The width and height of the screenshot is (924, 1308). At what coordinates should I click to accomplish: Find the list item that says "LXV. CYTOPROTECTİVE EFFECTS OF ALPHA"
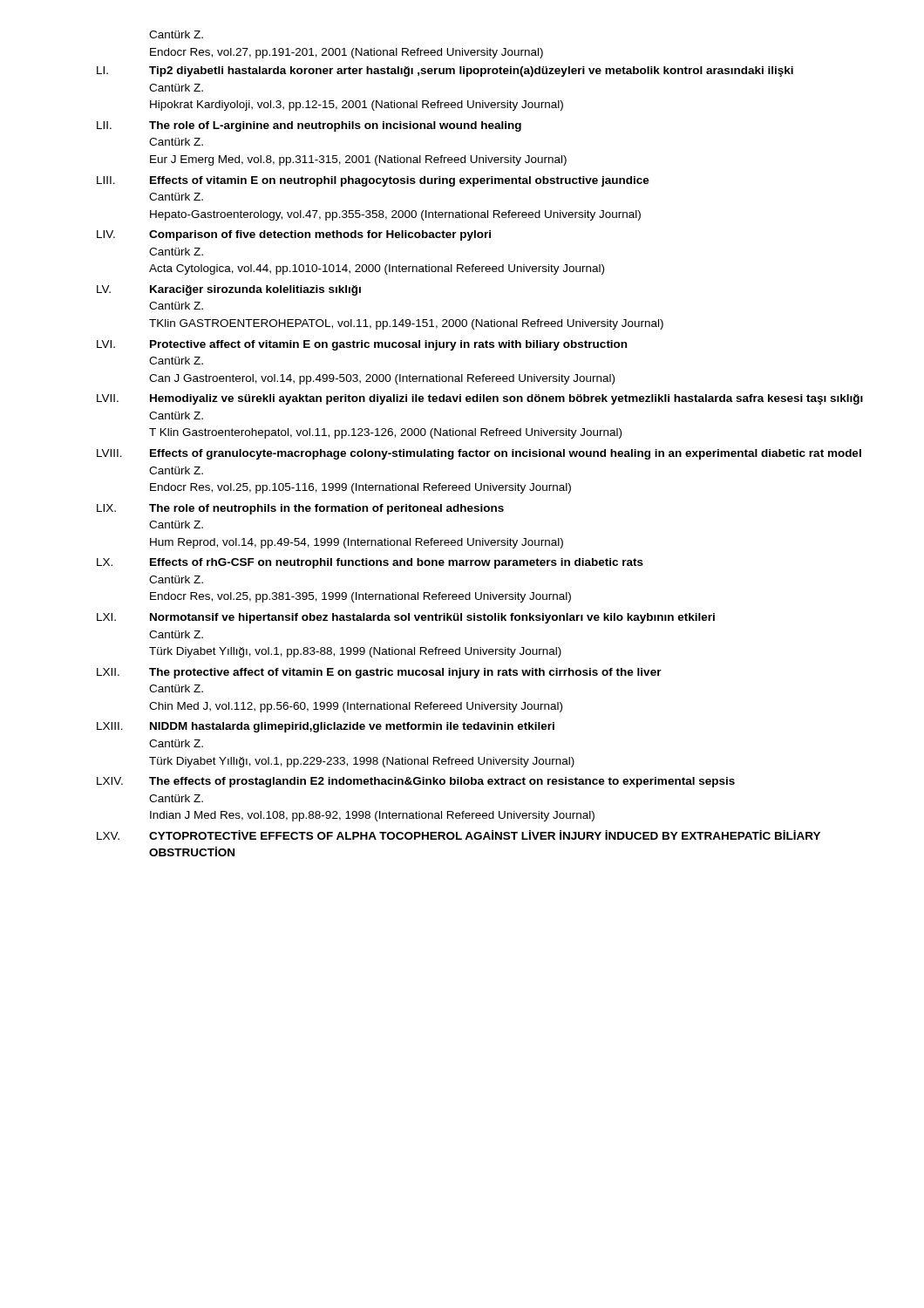(484, 844)
